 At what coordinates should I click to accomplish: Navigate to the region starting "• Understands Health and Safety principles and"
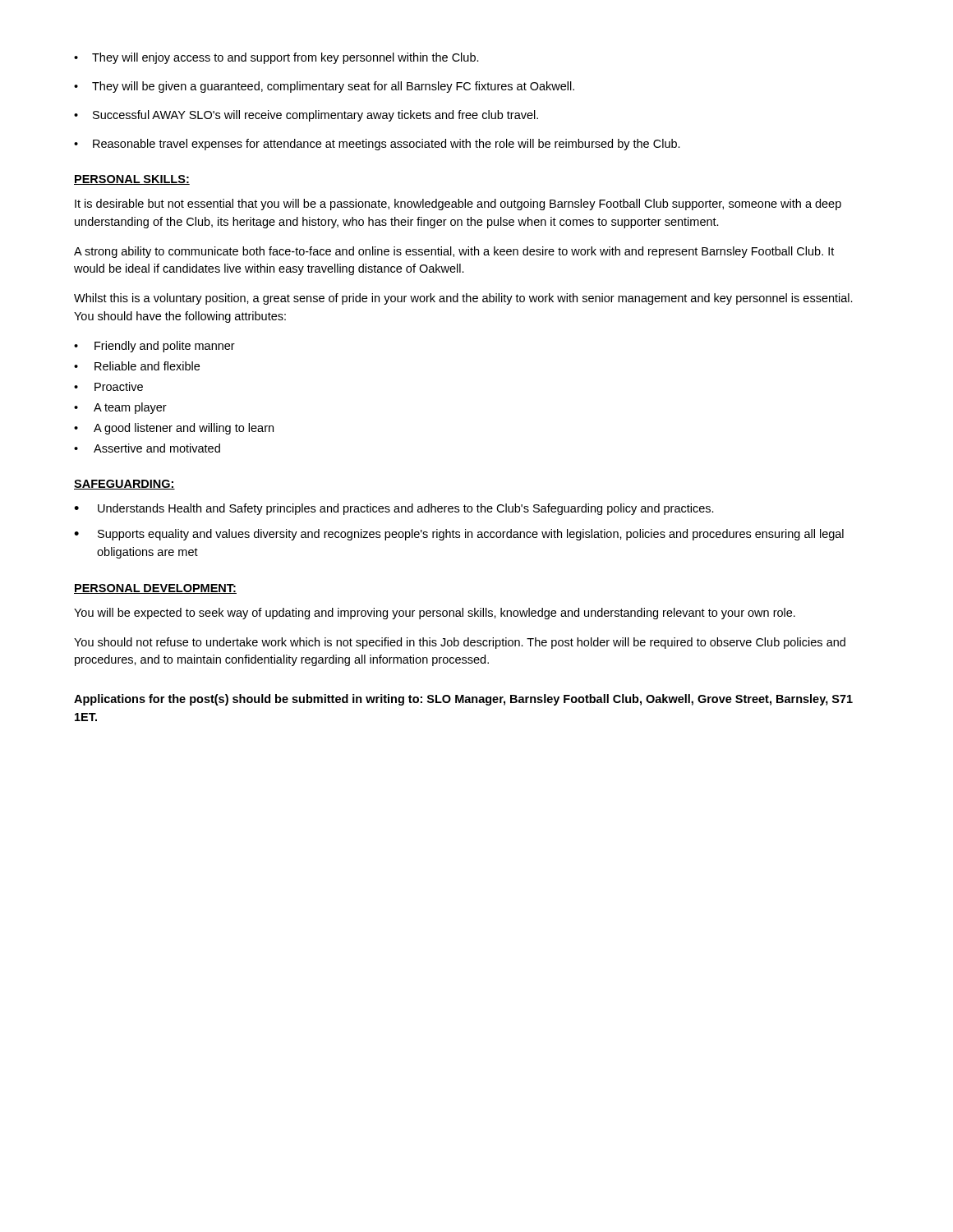394,509
